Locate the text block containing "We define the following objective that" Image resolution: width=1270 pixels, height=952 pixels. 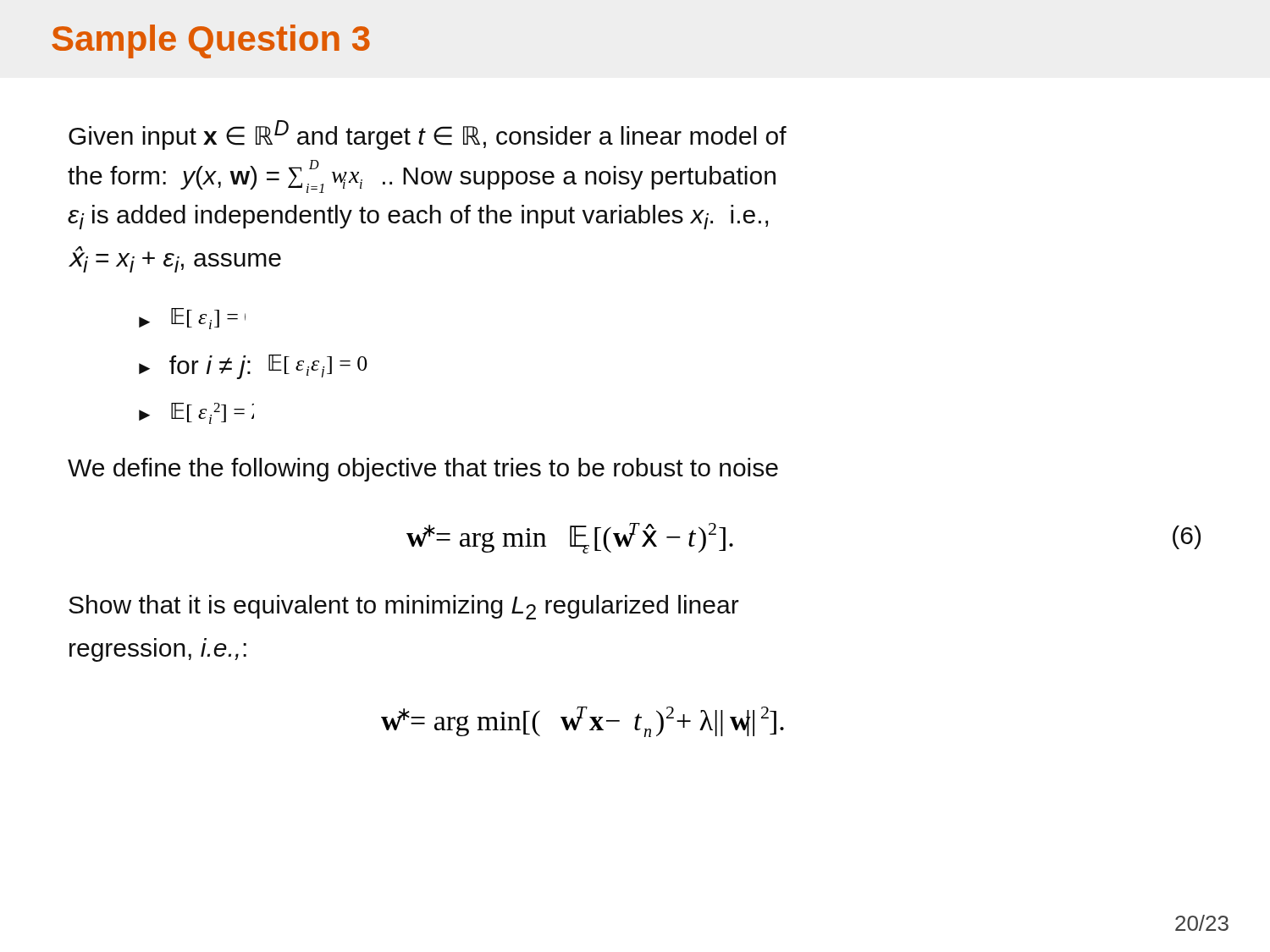point(423,467)
